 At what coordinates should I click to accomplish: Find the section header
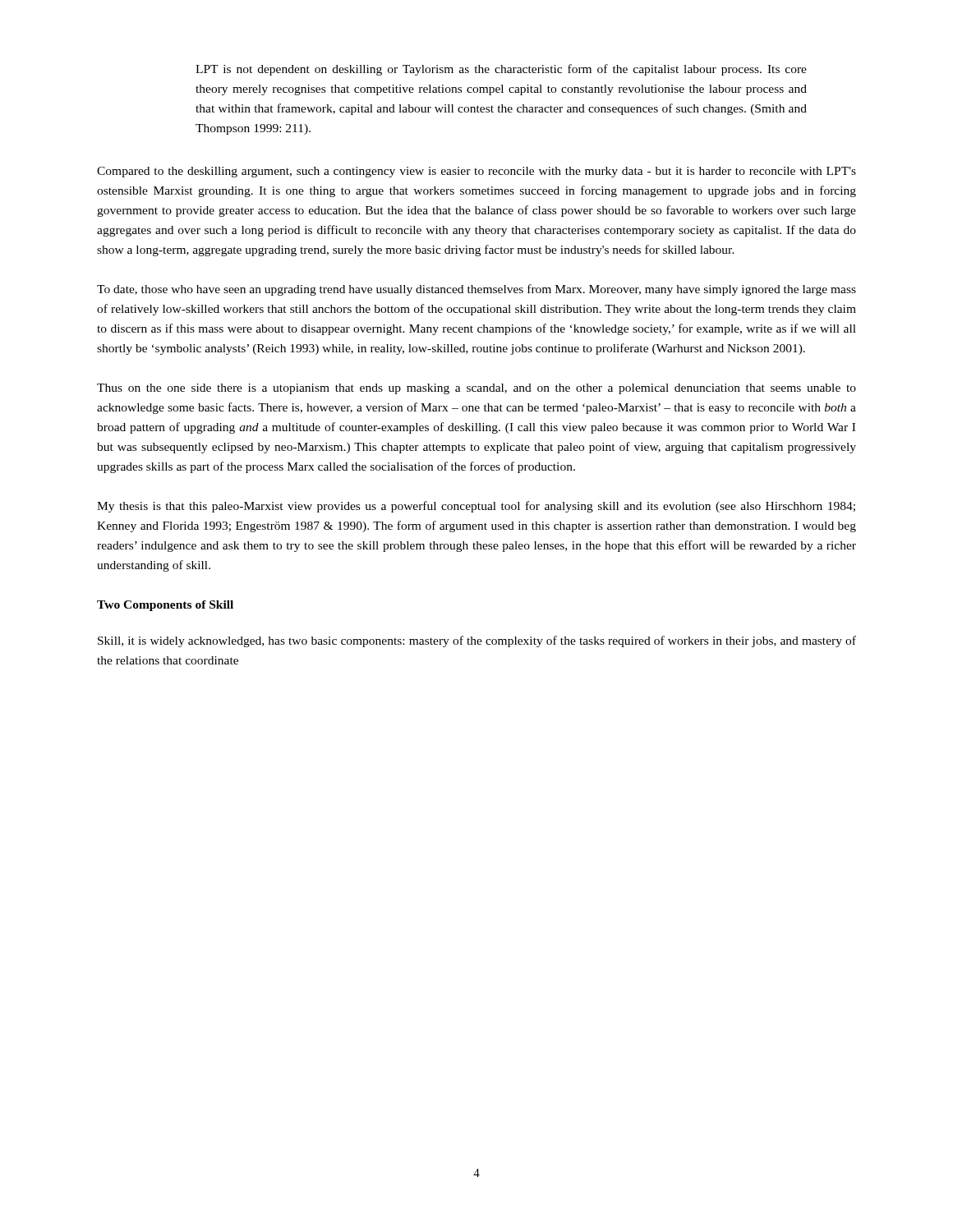click(x=165, y=604)
